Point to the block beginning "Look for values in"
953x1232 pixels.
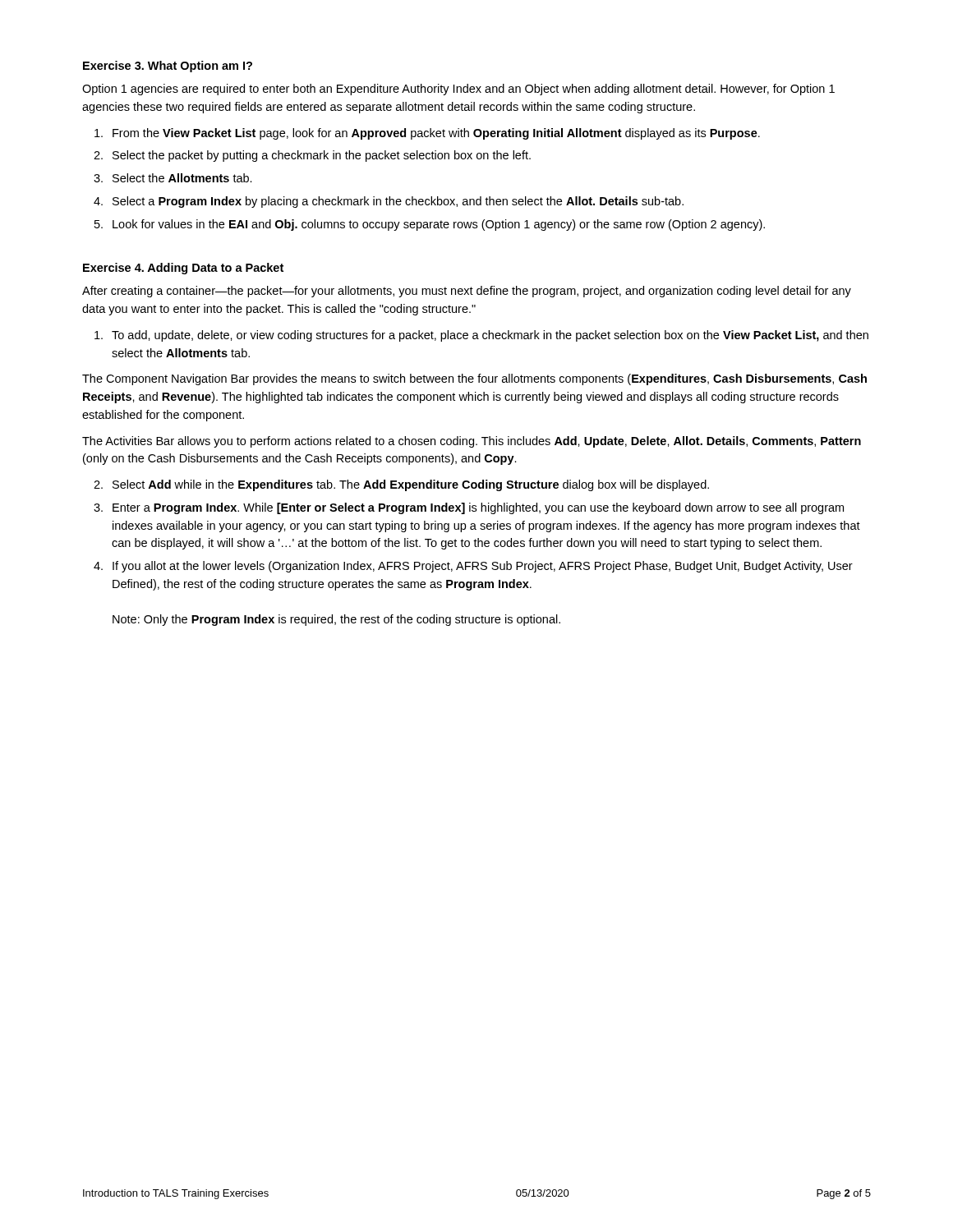click(439, 224)
